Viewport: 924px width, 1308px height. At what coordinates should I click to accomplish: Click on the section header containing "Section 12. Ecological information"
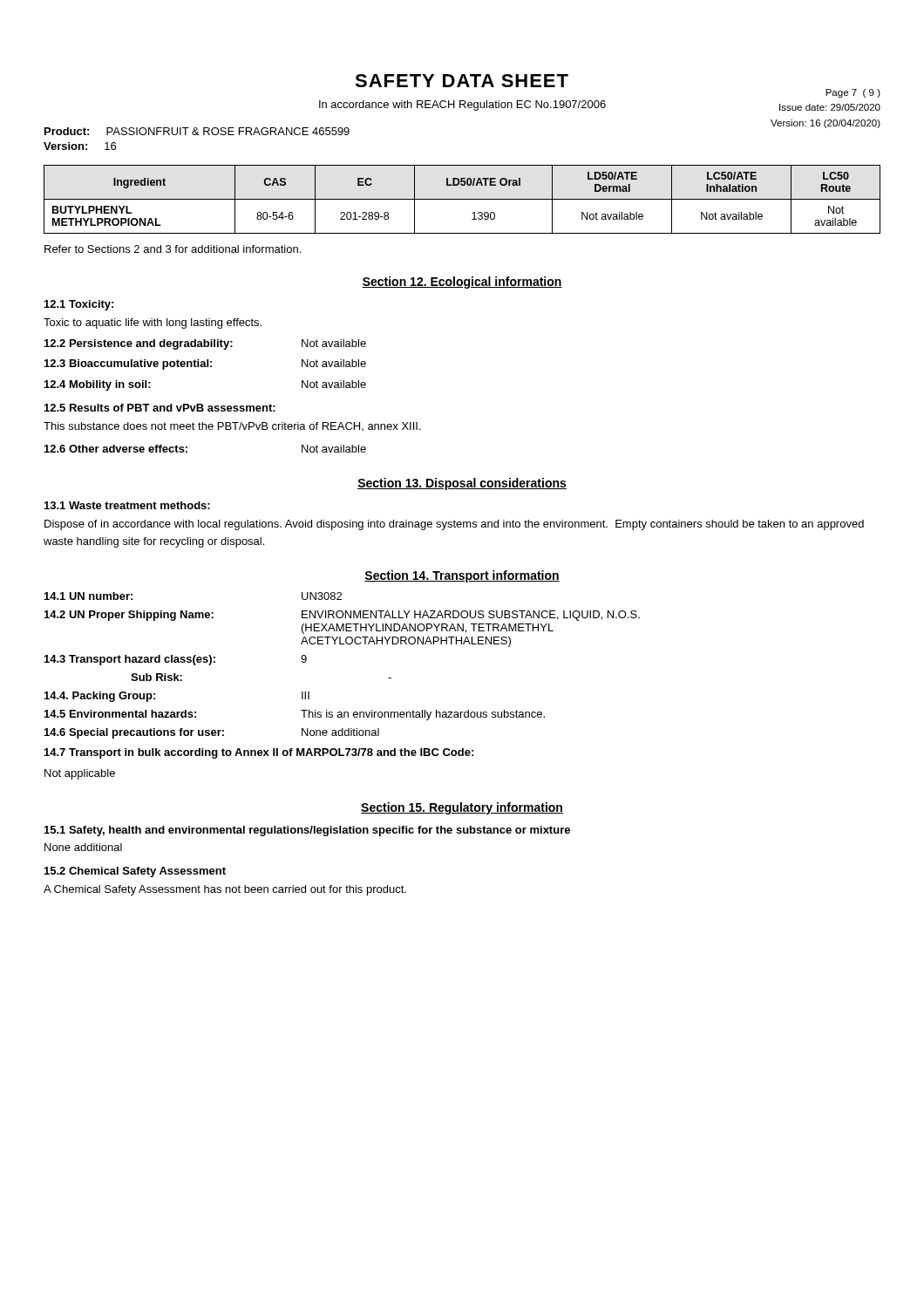pos(462,282)
